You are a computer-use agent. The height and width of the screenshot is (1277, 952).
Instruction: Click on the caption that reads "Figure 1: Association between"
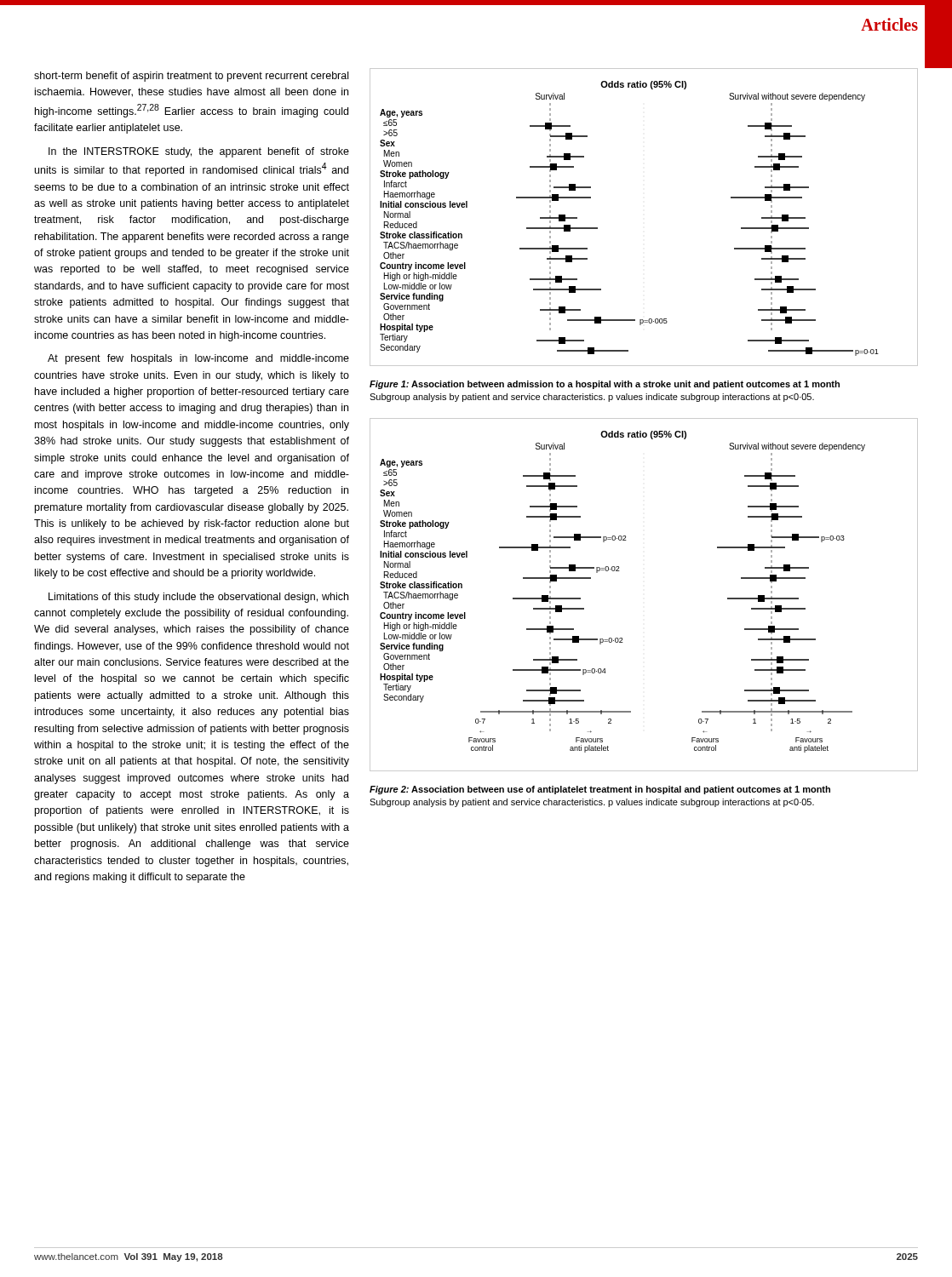(x=605, y=391)
